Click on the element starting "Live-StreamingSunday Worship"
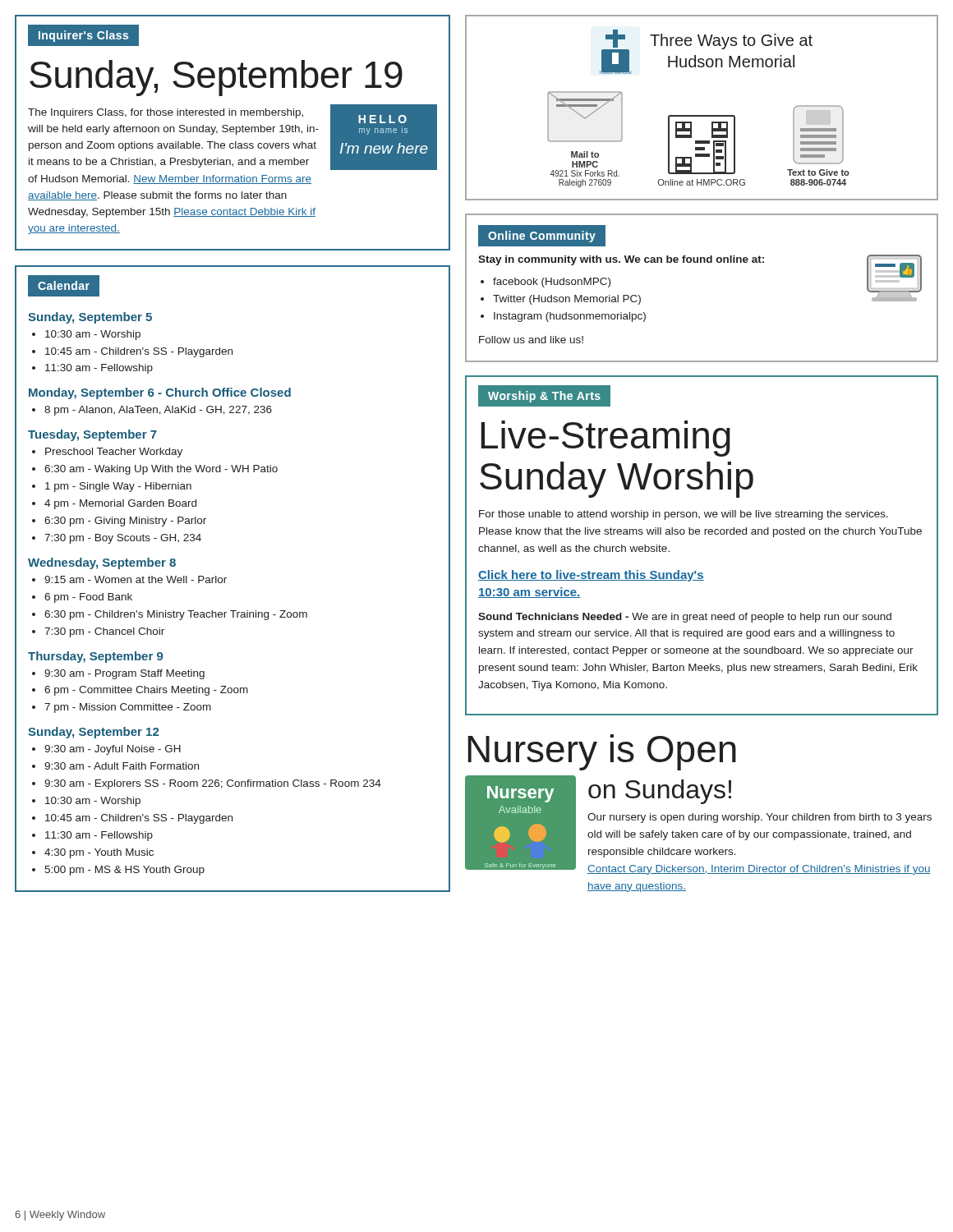 coord(702,456)
